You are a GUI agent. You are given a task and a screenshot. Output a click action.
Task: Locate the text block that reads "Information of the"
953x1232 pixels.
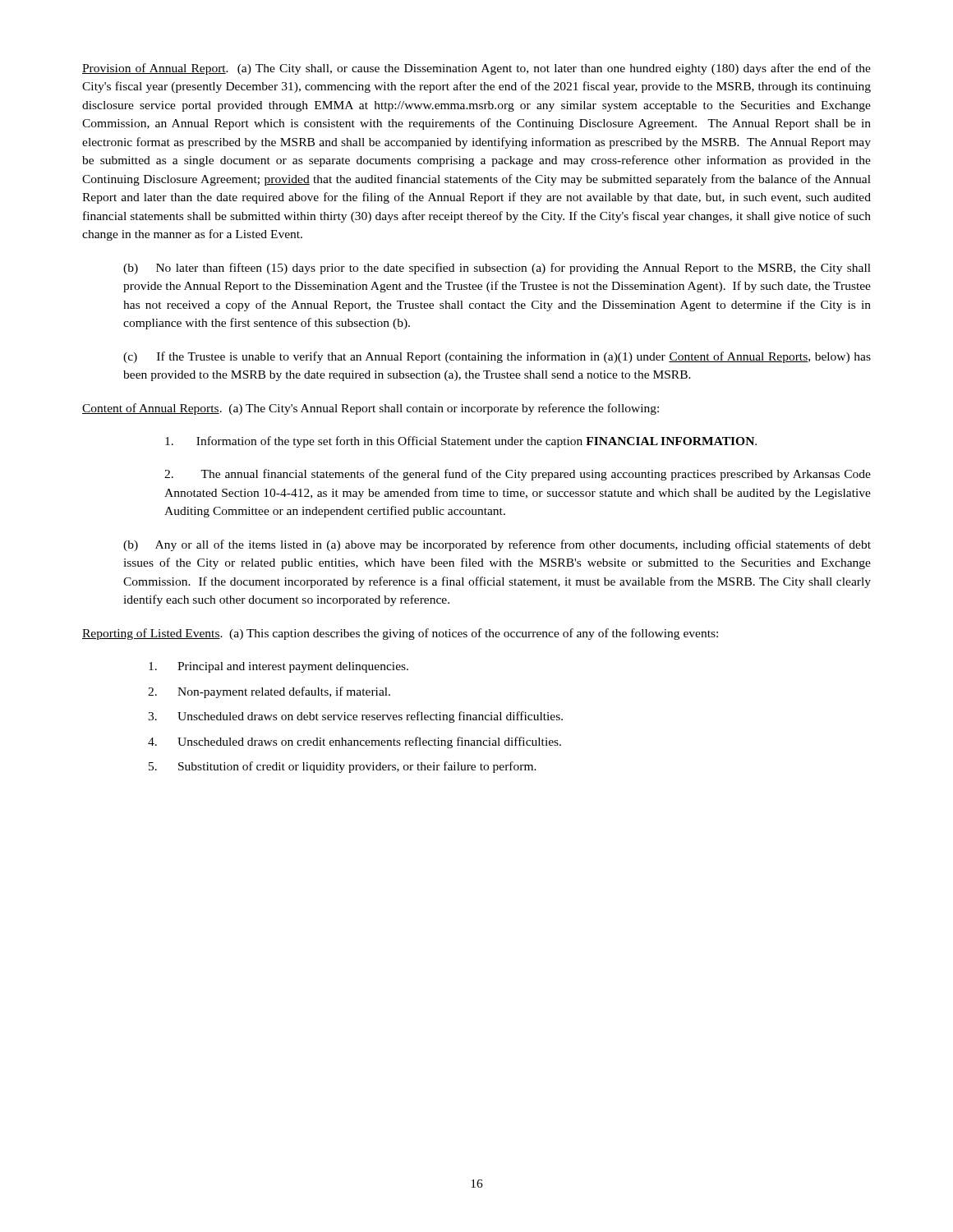[461, 441]
